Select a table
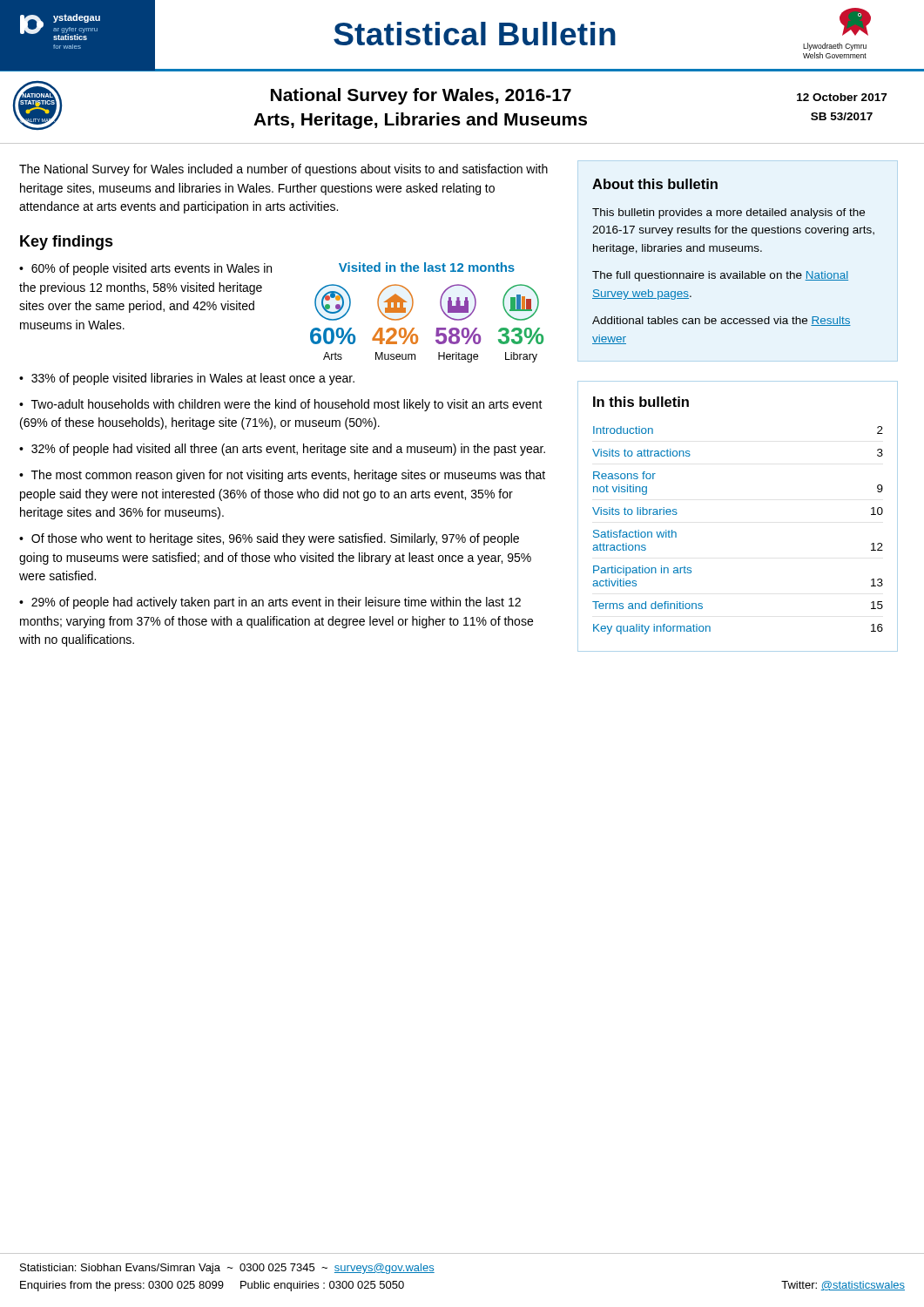The height and width of the screenshot is (1307, 924). coord(738,516)
